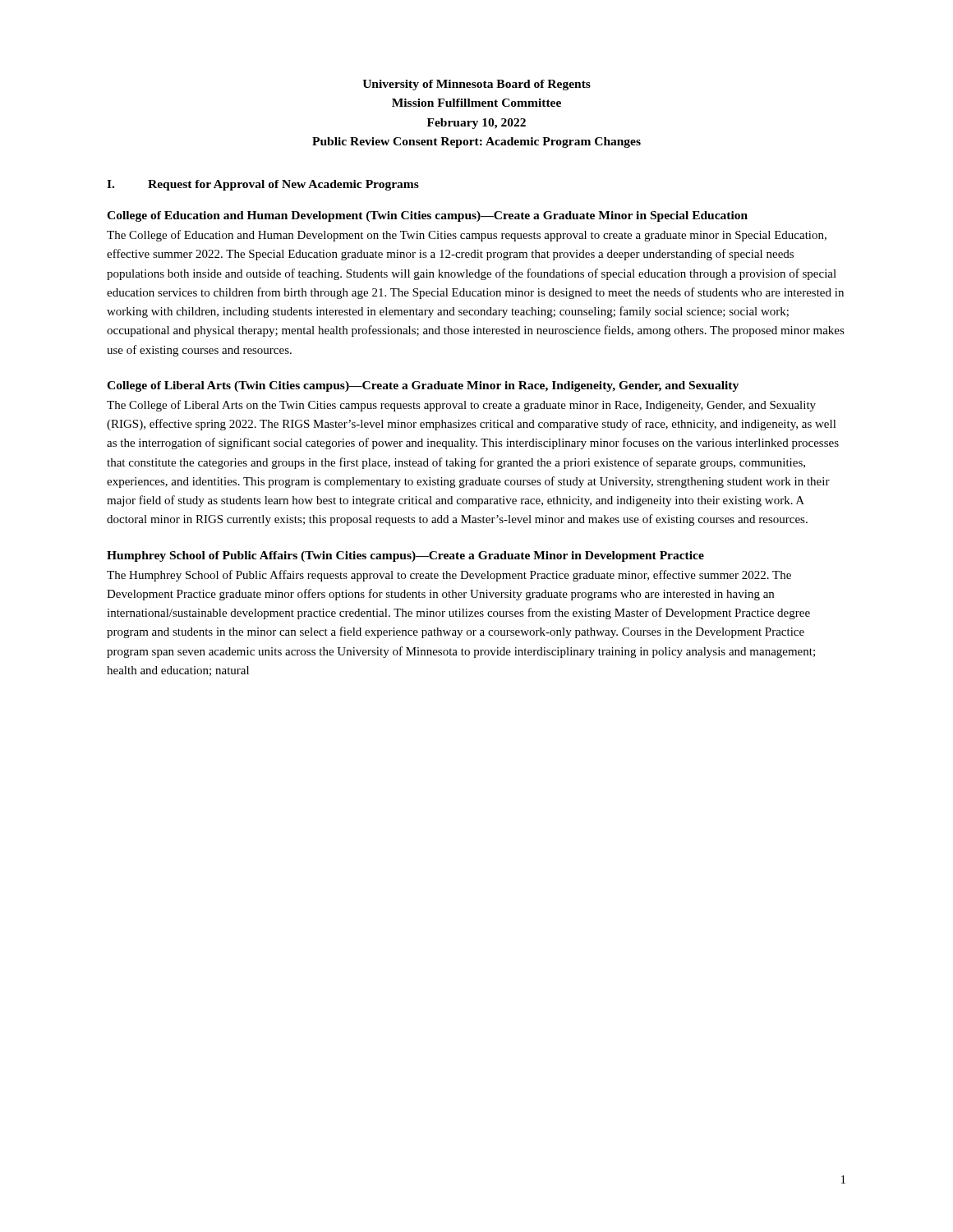This screenshot has width=953, height=1232.
Task: Navigate to the text block starting "College of Liberal Arts"
Action: point(476,385)
